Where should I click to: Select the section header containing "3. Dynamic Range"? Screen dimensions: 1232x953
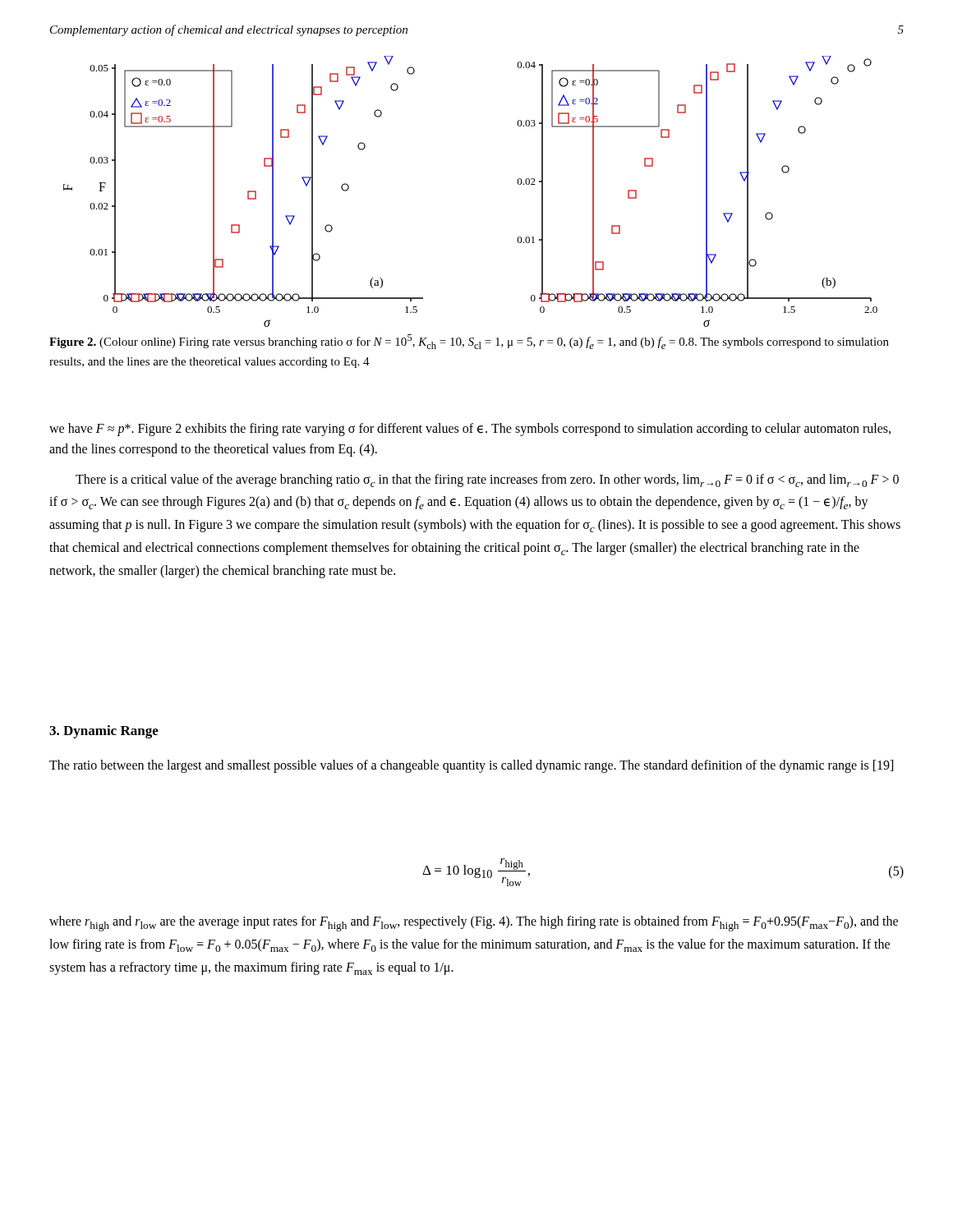point(104,731)
